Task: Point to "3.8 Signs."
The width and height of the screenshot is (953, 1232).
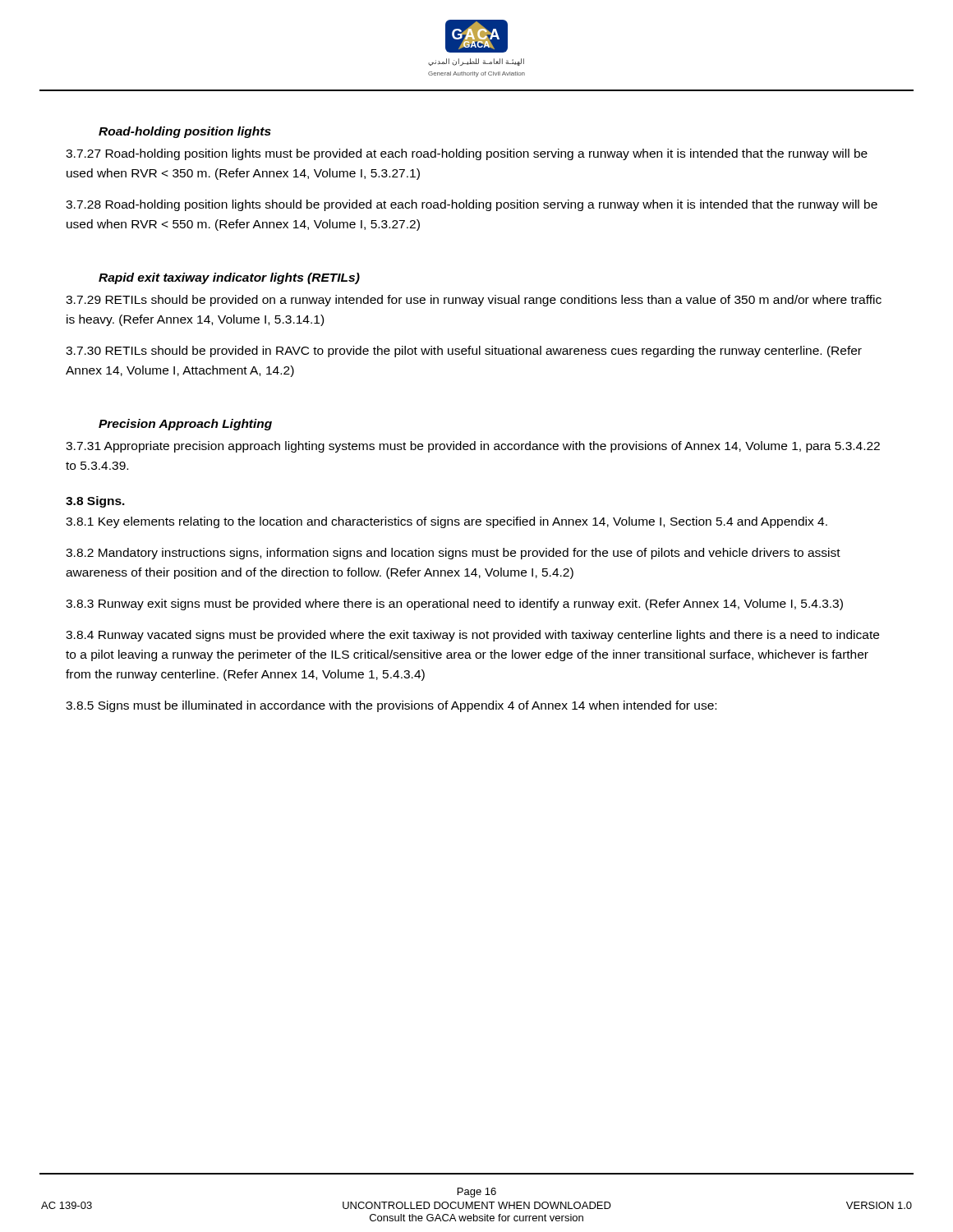Action: click(95, 501)
